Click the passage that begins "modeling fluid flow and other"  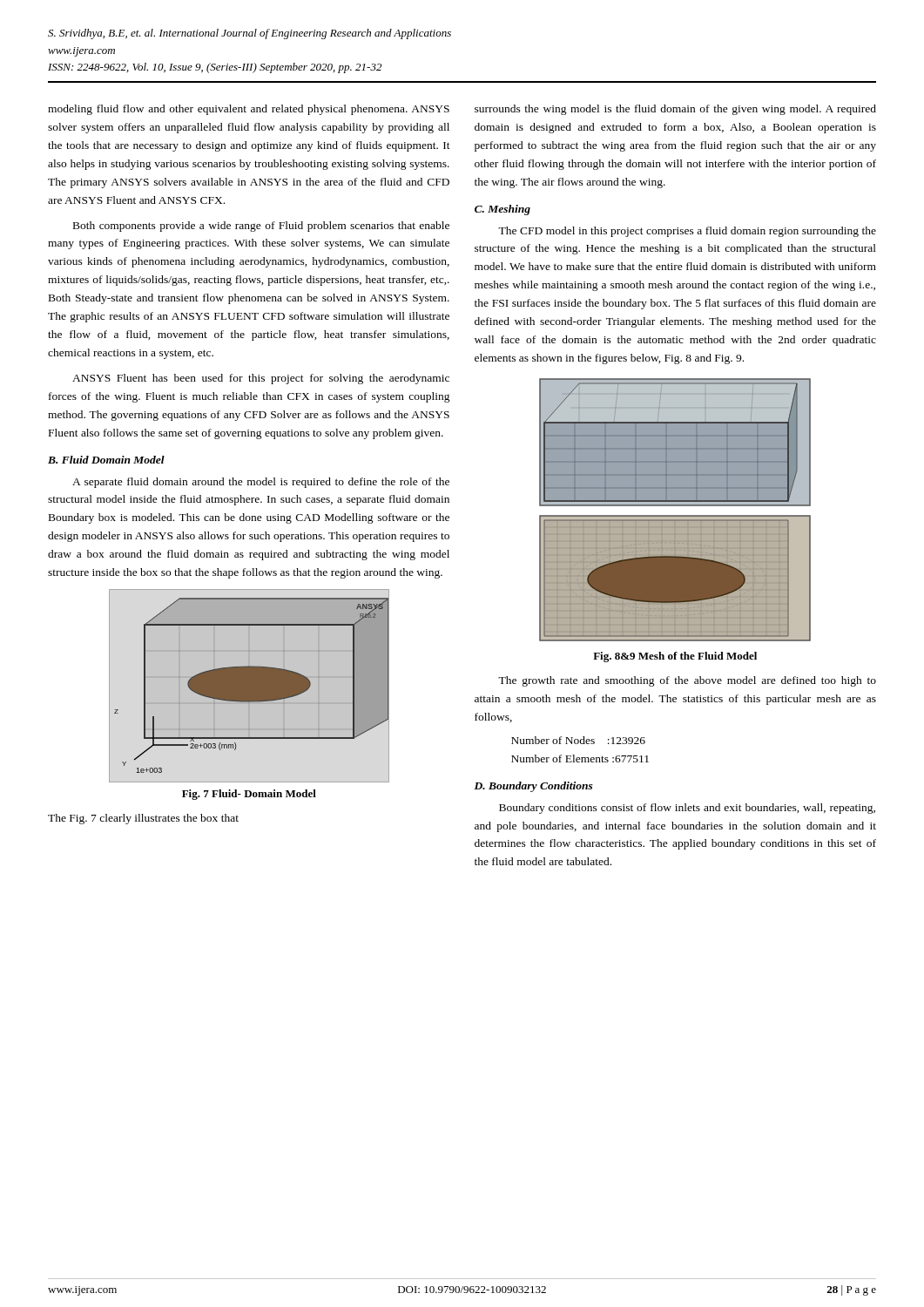(x=249, y=155)
